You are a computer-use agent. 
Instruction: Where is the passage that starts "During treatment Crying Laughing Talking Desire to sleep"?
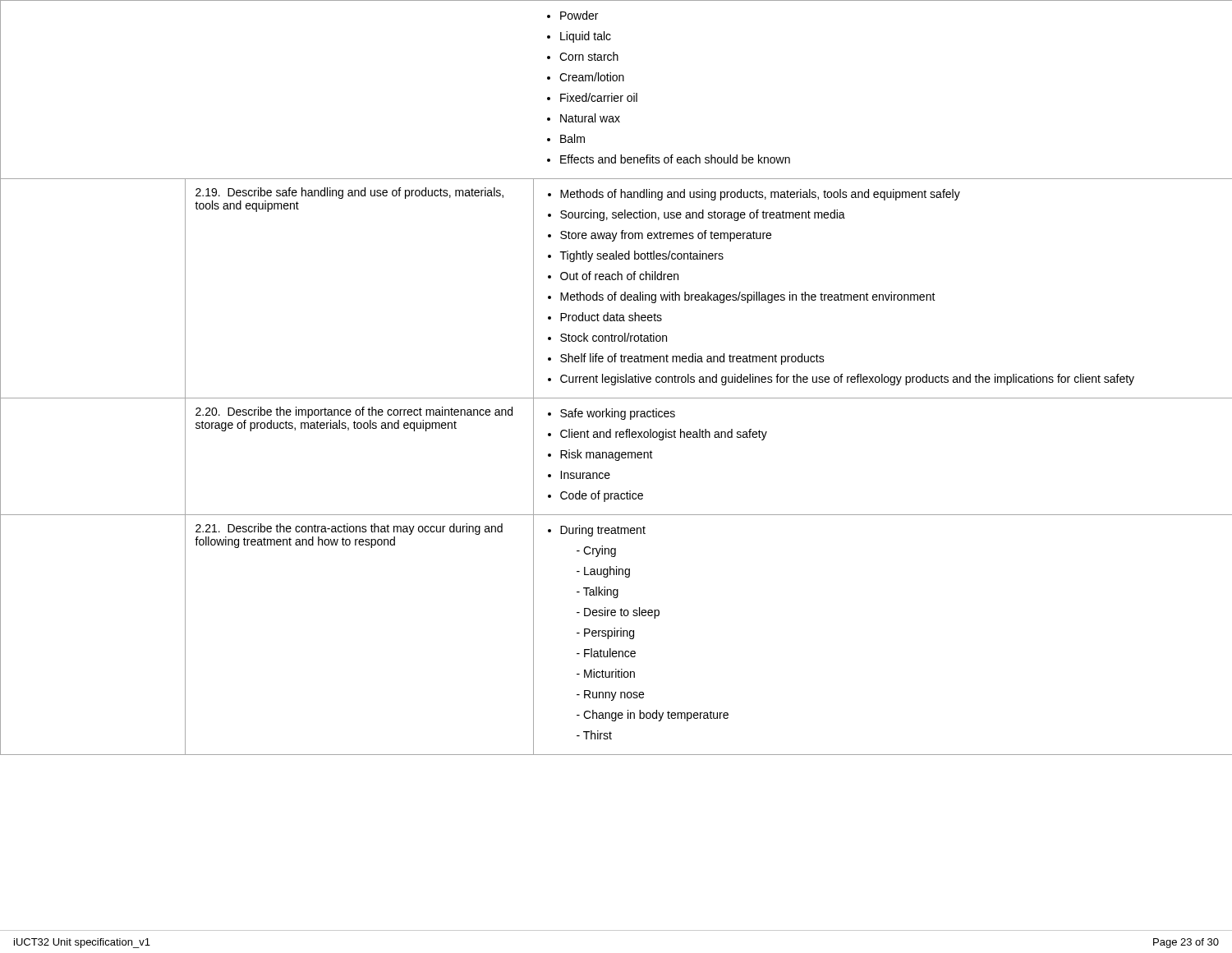click(x=597, y=531)
